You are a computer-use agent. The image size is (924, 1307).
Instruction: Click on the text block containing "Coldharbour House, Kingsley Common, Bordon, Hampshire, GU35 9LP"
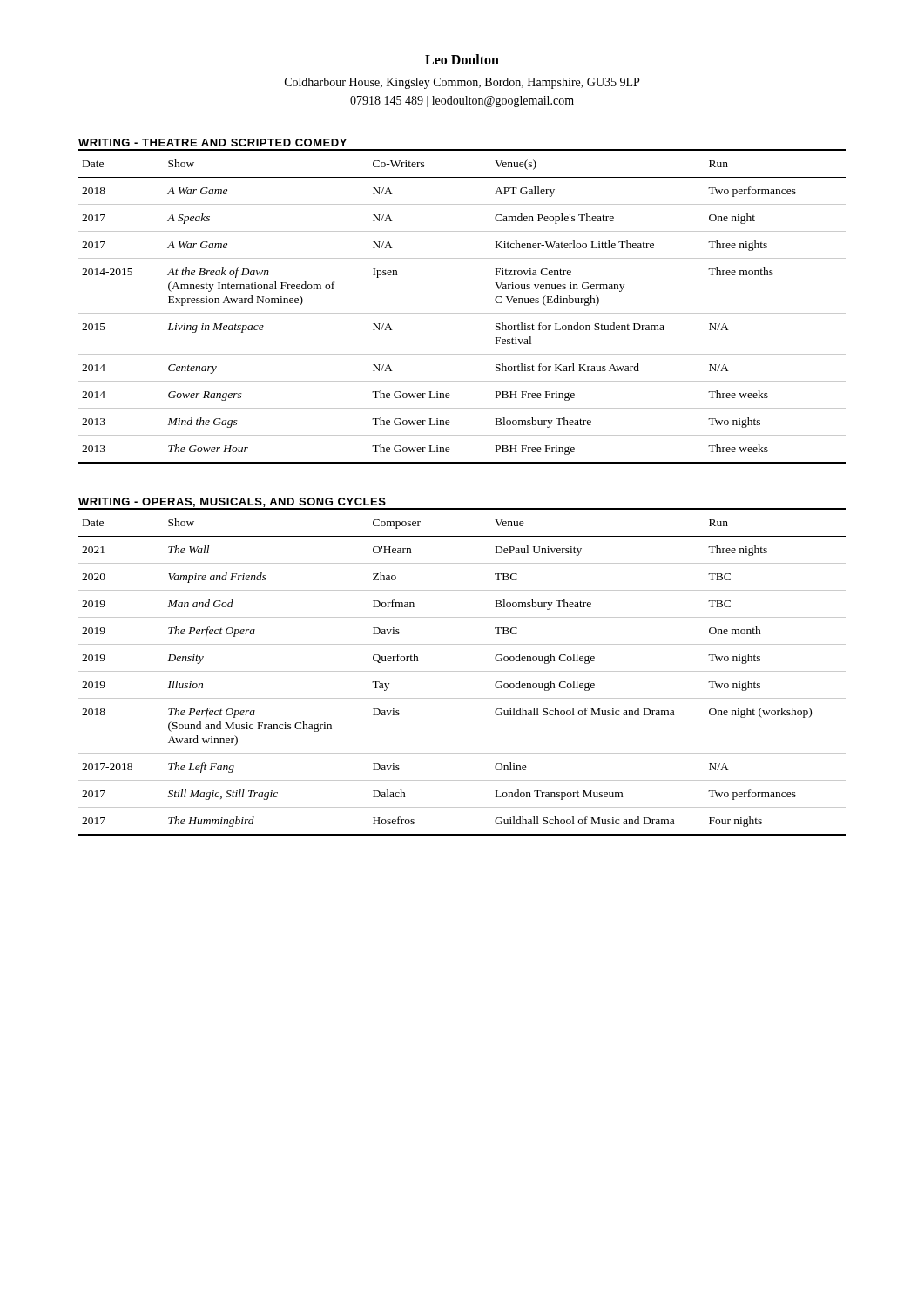click(x=462, y=91)
